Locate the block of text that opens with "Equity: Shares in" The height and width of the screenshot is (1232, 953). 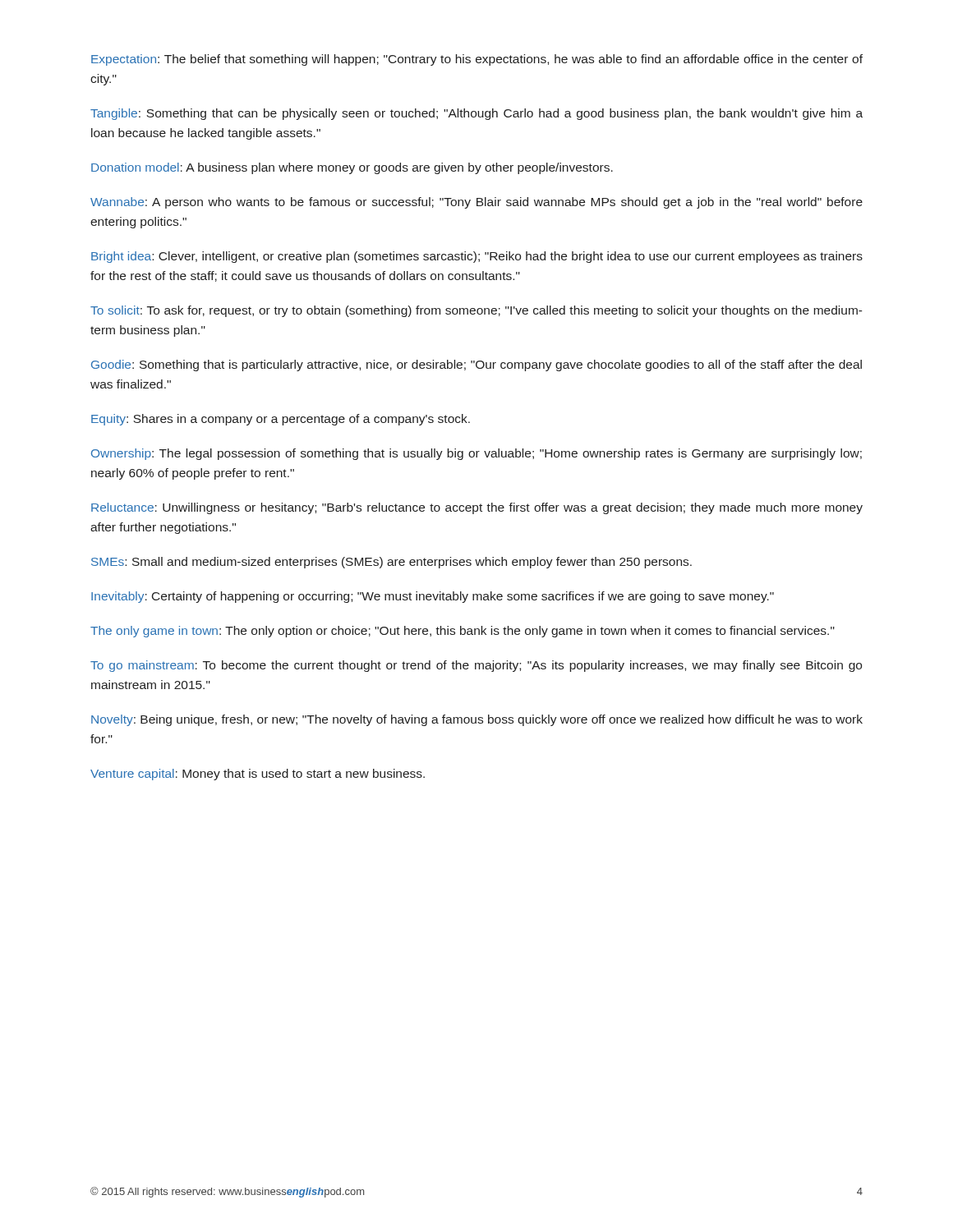point(281,419)
